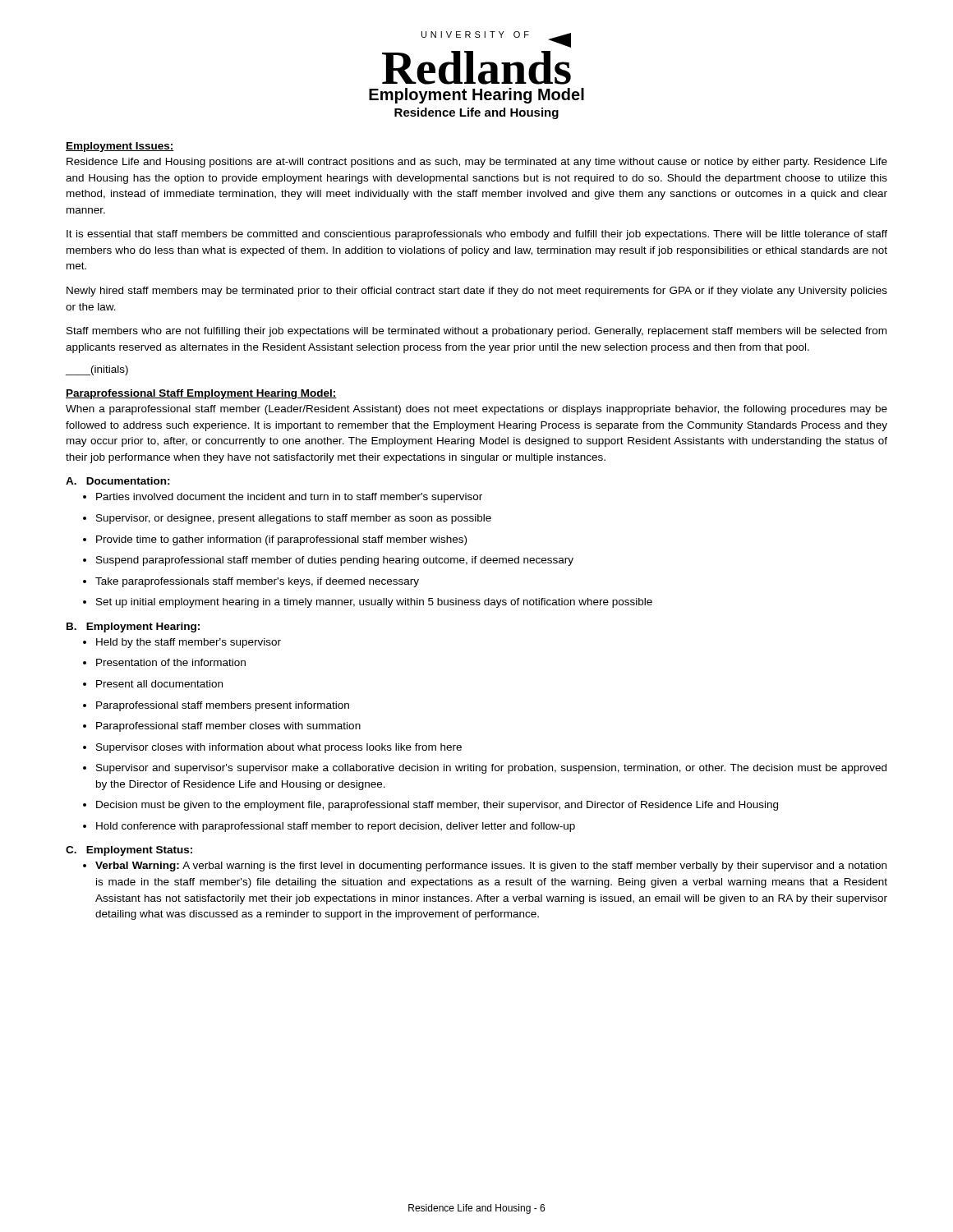Find the text block starting "Supervisor, or designee, present allegations"
The image size is (953, 1232).
[476, 518]
